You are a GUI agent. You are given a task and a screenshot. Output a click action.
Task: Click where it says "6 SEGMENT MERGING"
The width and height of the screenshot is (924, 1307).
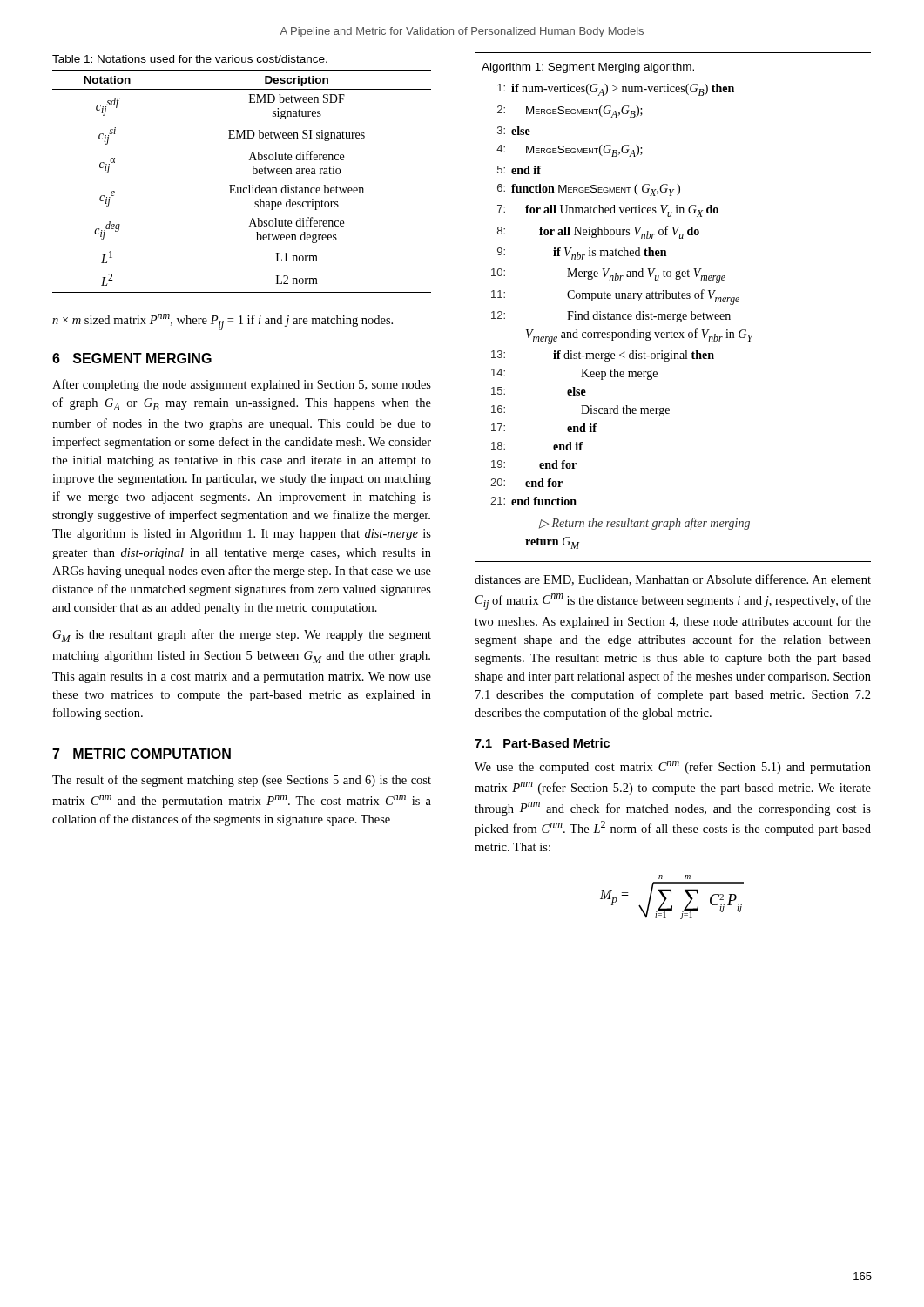coord(132,359)
